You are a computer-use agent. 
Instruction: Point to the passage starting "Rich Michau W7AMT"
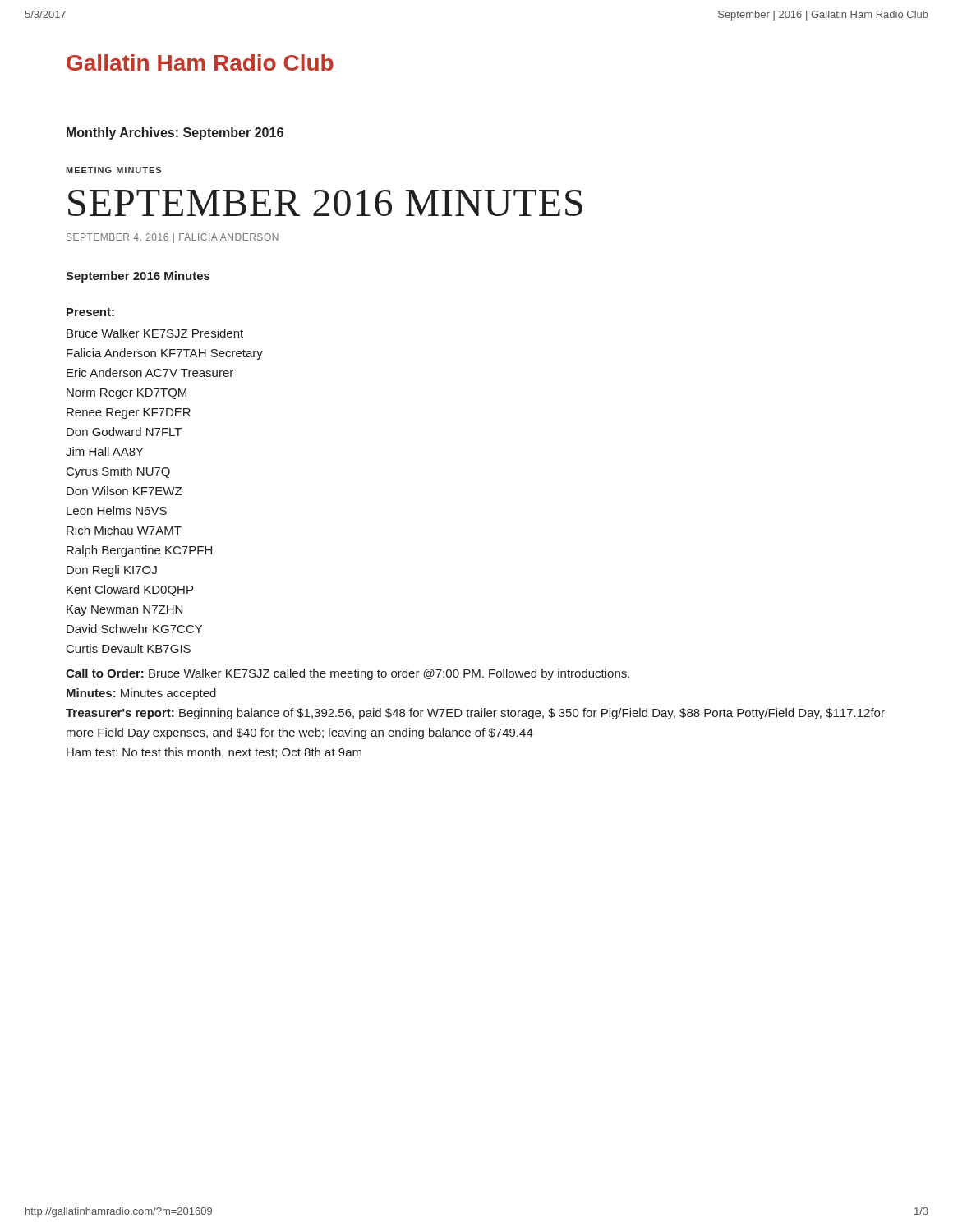pyautogui.click(x=124, y=530)
